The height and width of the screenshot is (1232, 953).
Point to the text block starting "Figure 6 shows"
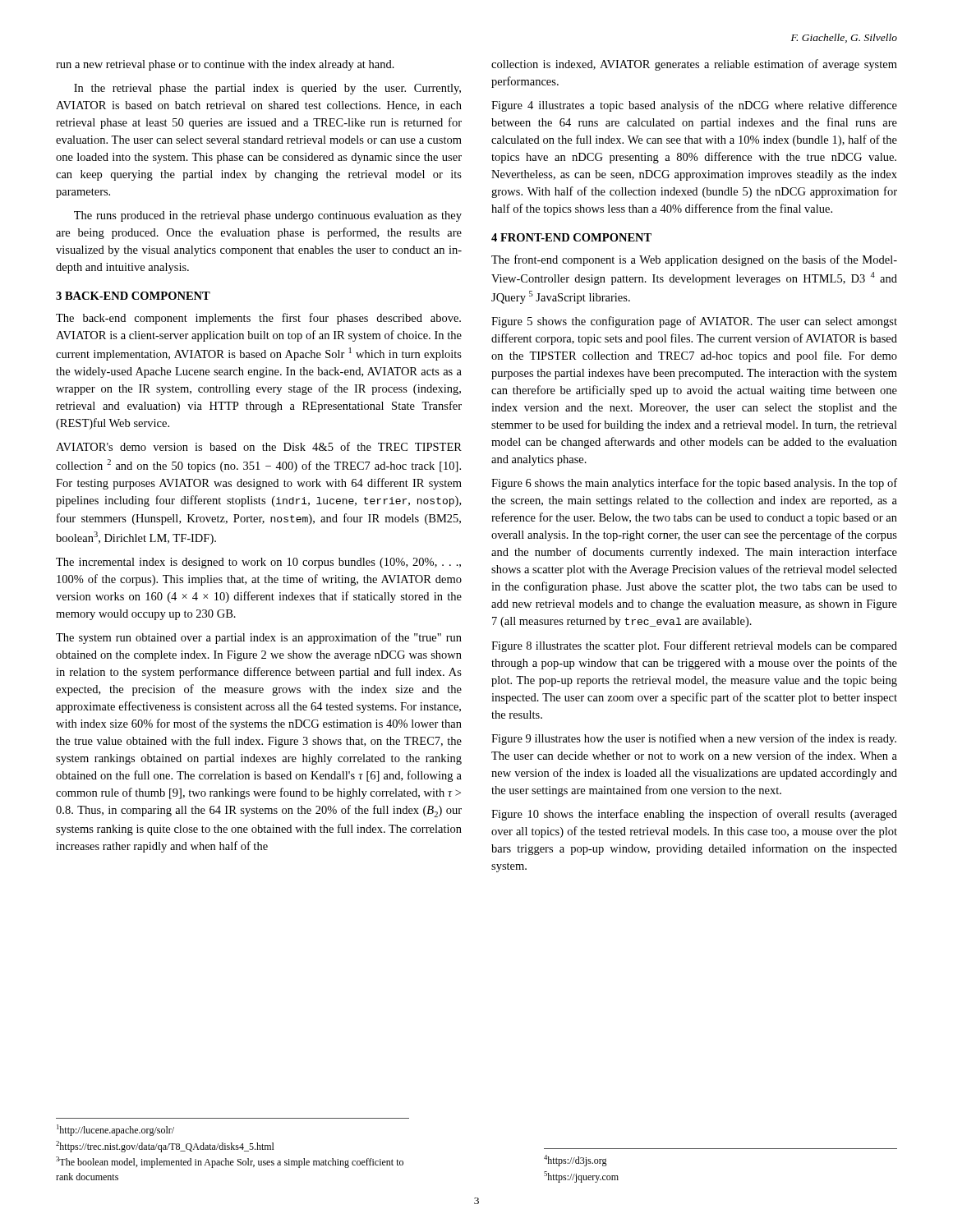(x=694, y=553)
